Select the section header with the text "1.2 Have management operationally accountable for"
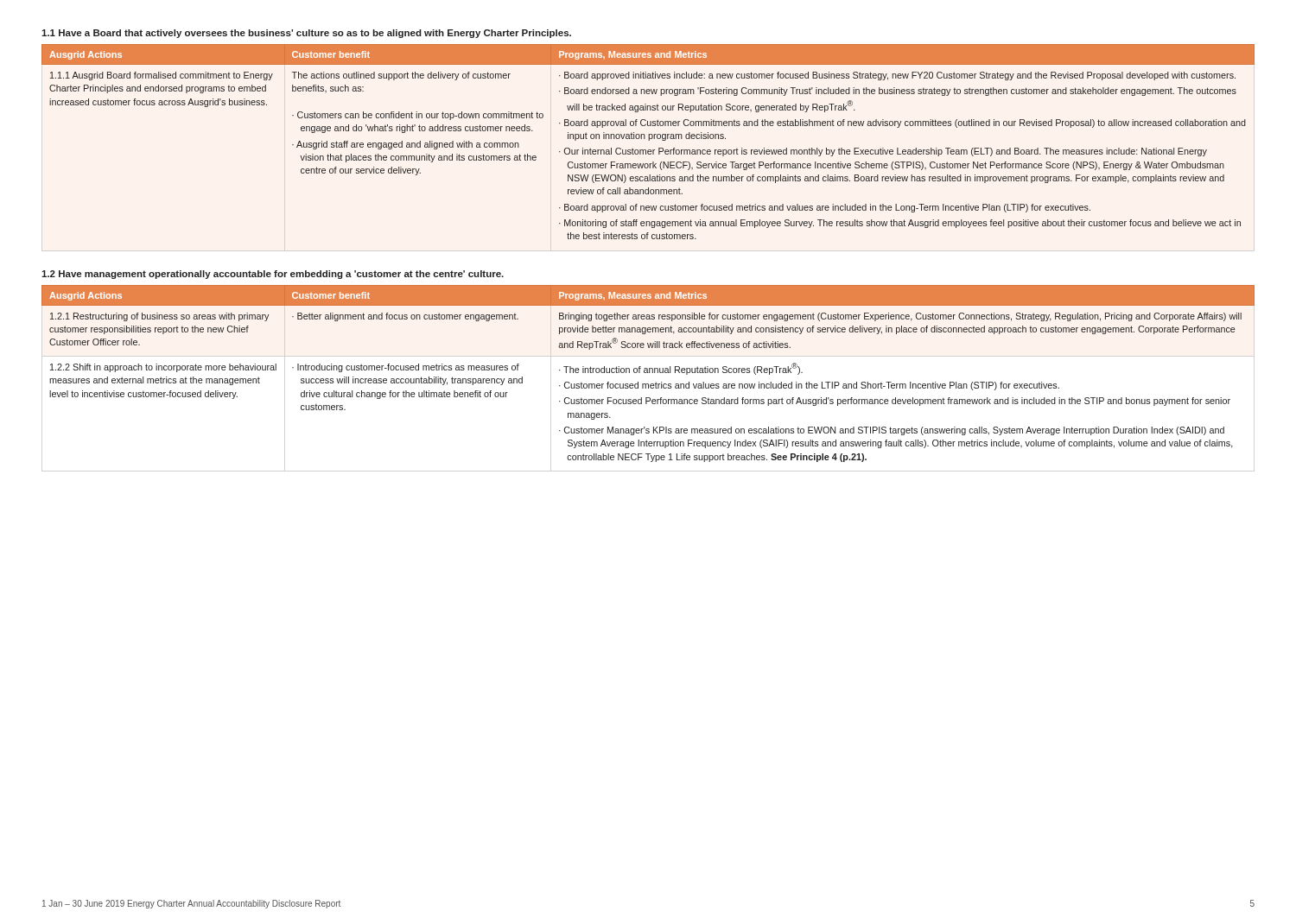This screenshot has height=924, width=1296. pos(273,273)
